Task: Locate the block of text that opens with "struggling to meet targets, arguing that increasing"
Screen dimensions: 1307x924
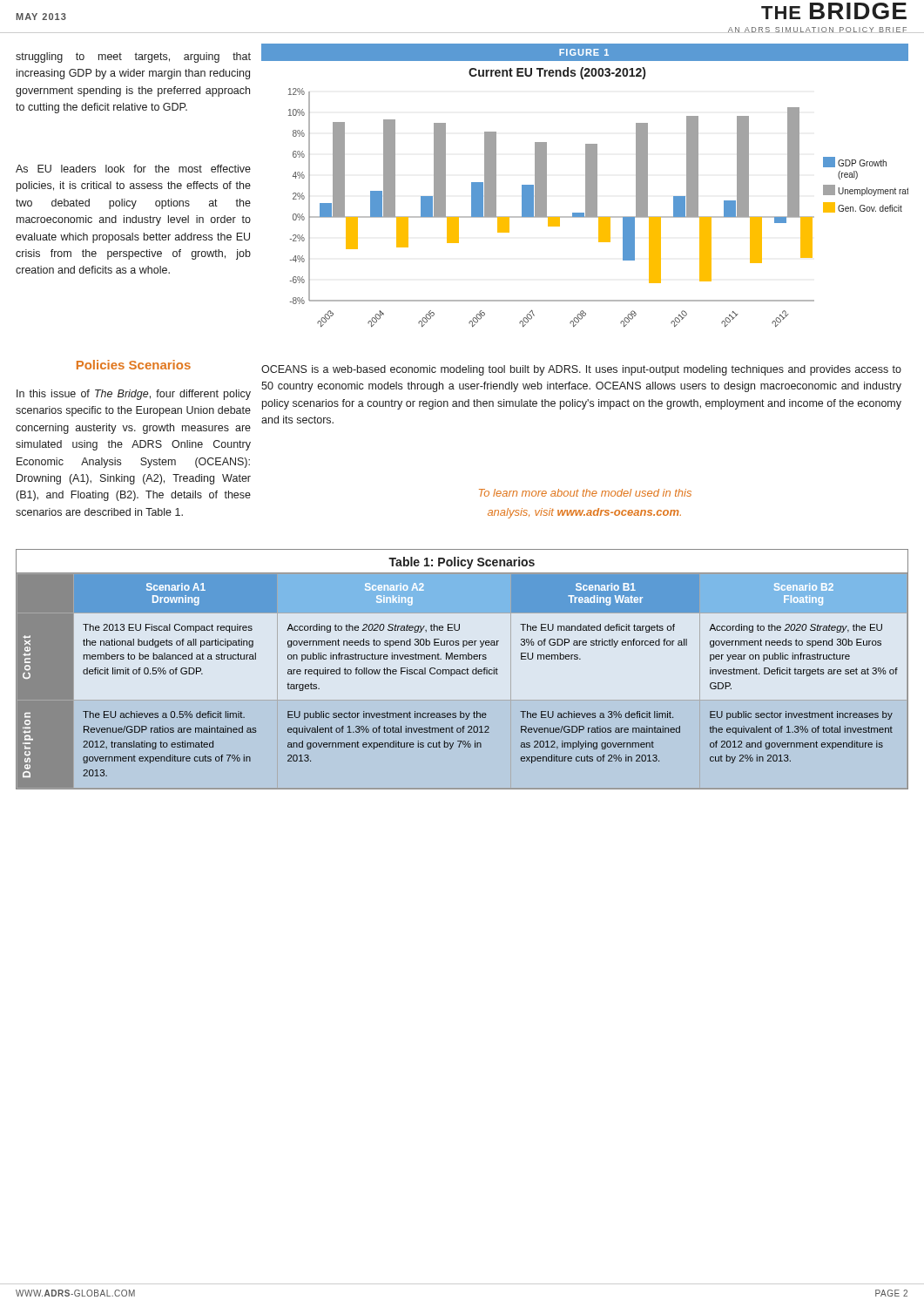Action: click(x=133, y=82)
